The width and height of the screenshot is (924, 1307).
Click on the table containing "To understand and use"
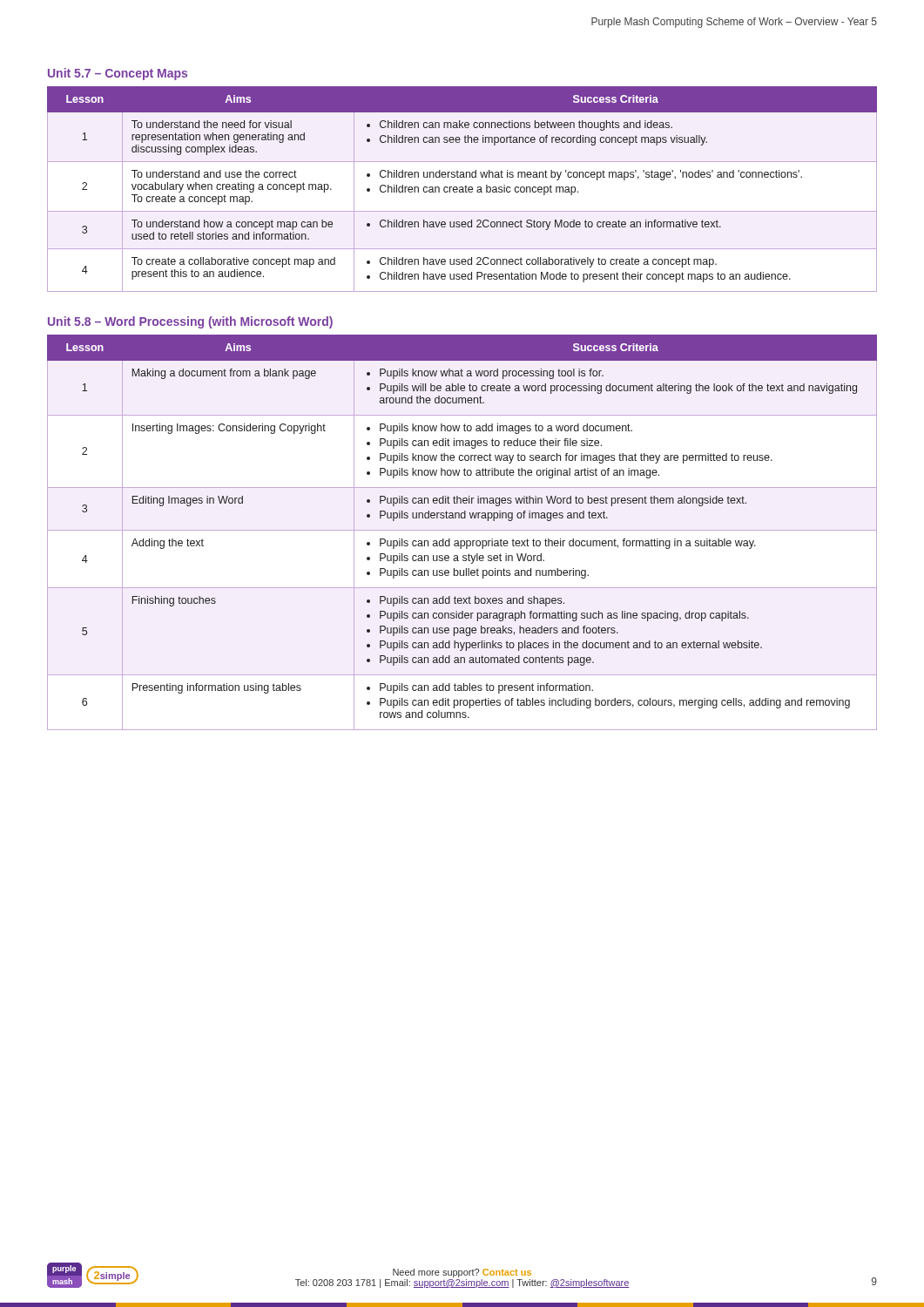tap(462, 189)
